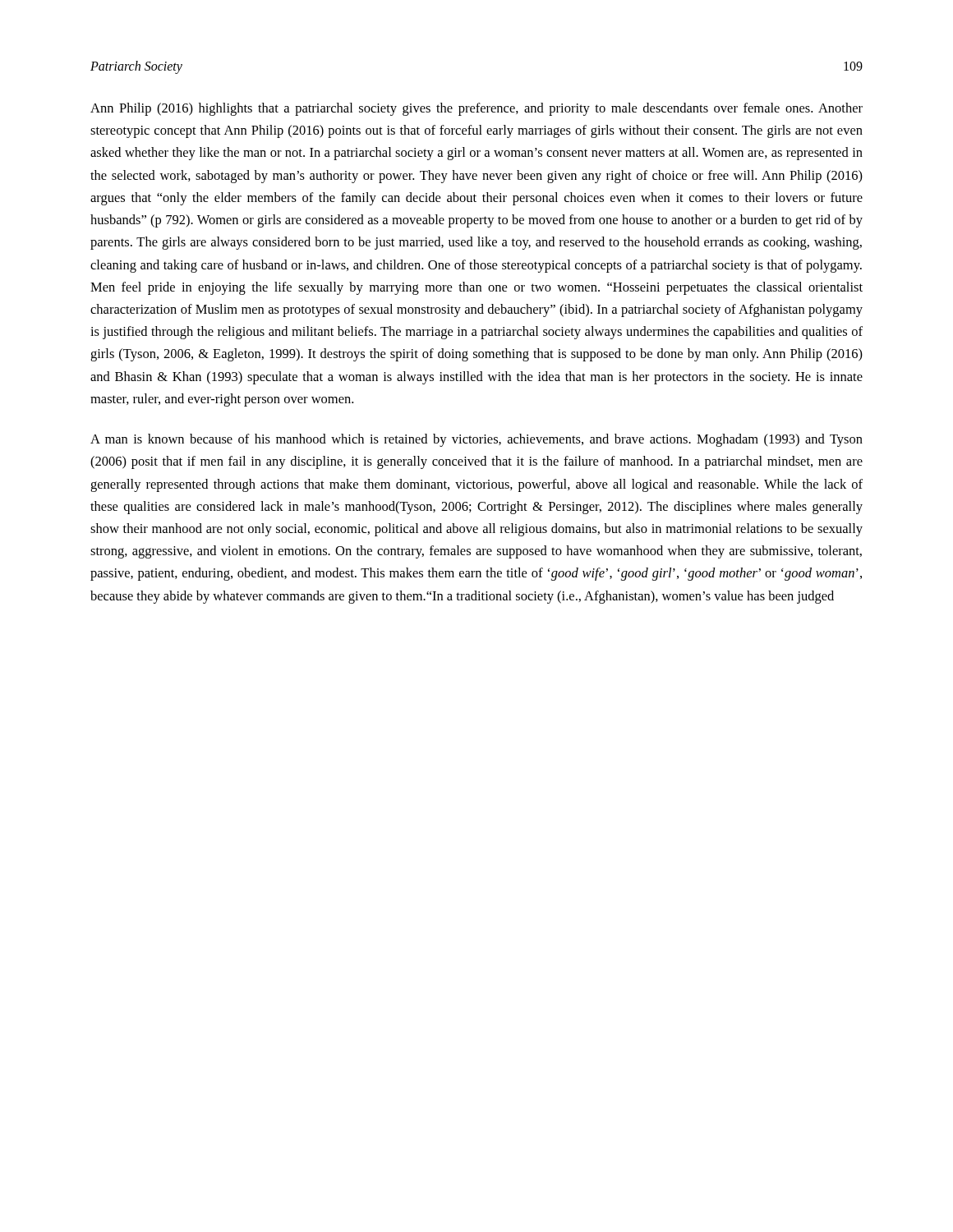Viewport: 953px width, 1232px height.
Task: Find the block on this page that starts "Ann Philip (2016) highlights that a patriarchal society"
Action: coord(476,253)
